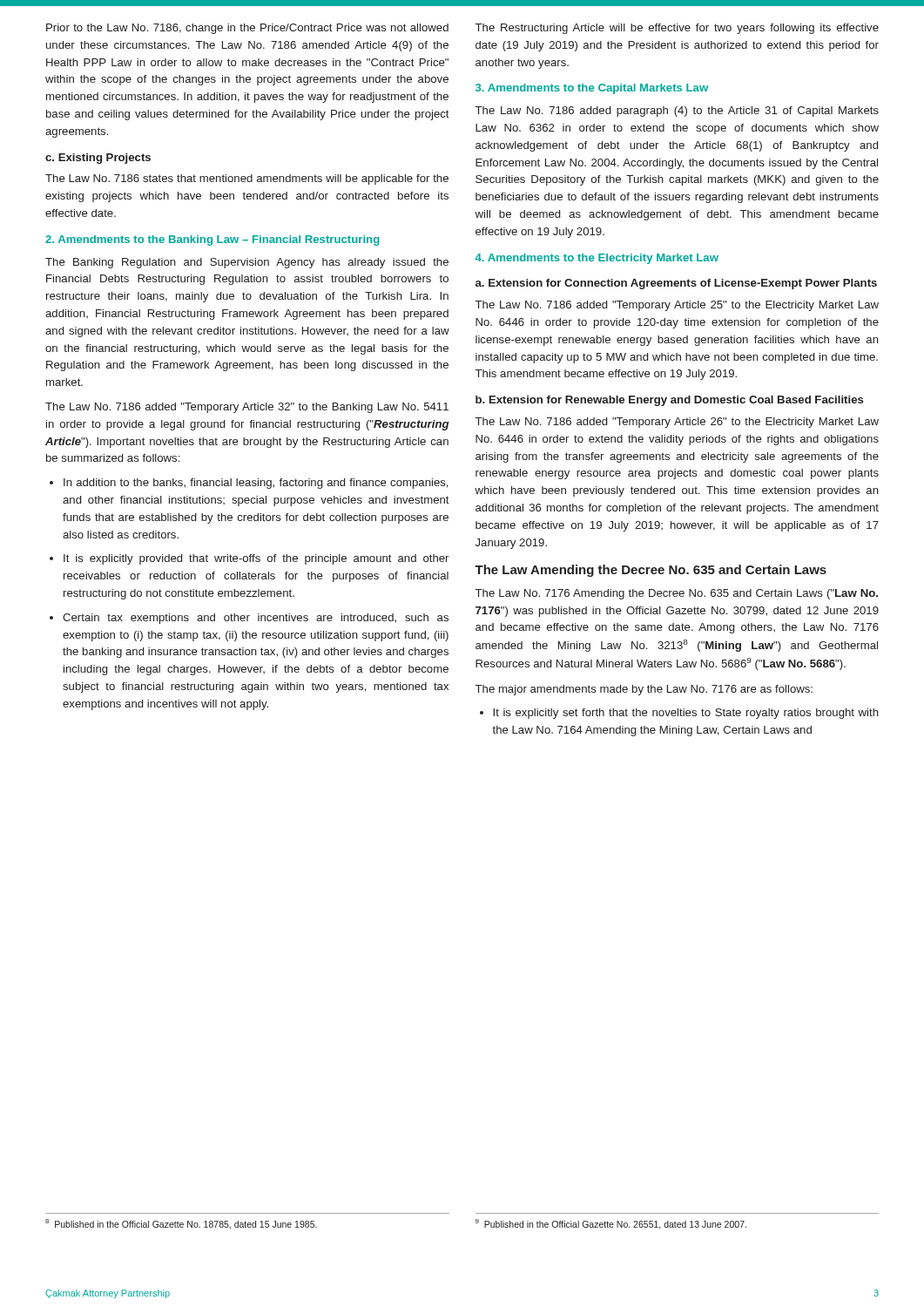The image size is (924, 1307).
Task: Find the text starting "The Law No. 7176 Amending the Decree No."
Action: pos(677,629)
